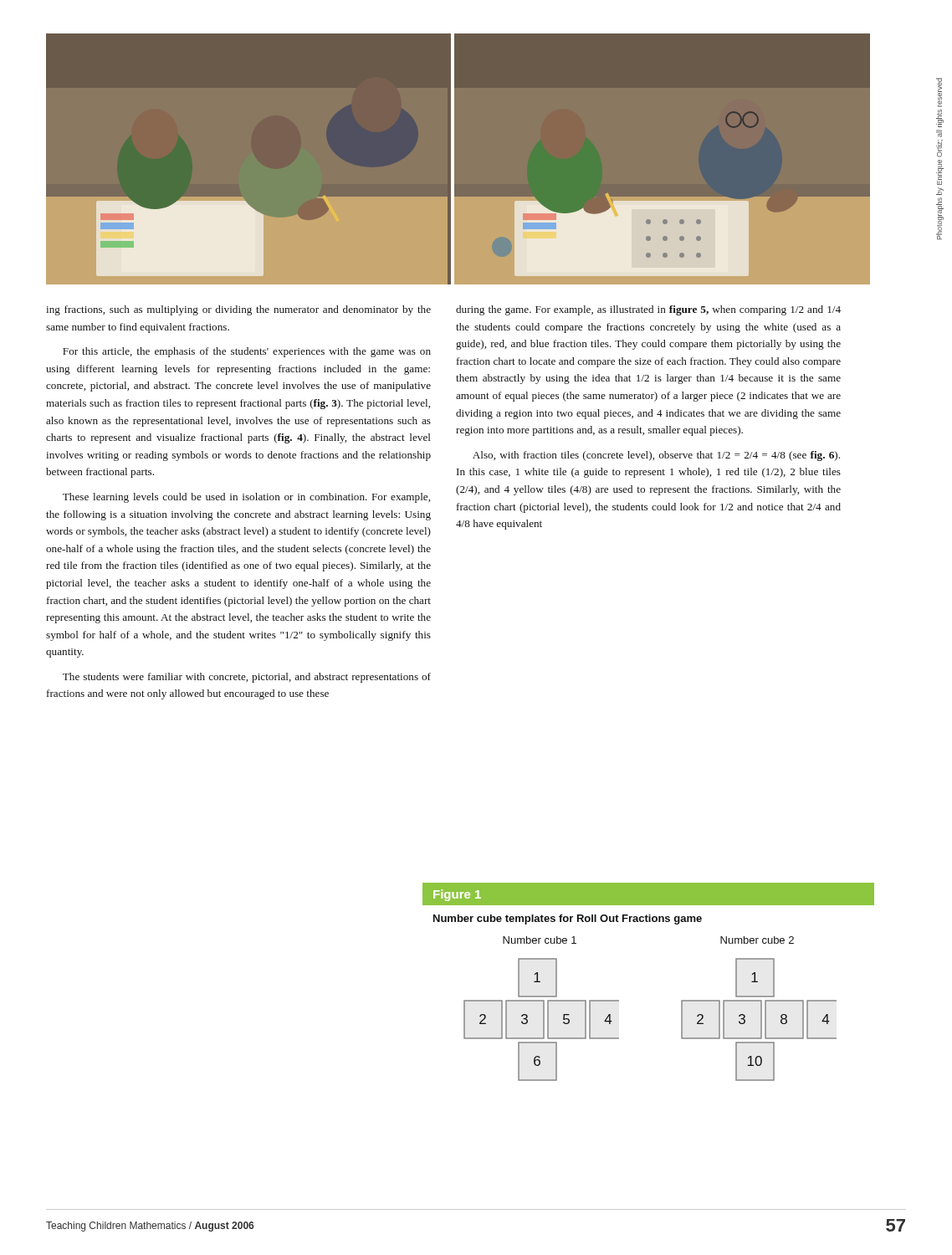
Task: Click on the photo
Action: pyautogui.click(x=458, y=159)
